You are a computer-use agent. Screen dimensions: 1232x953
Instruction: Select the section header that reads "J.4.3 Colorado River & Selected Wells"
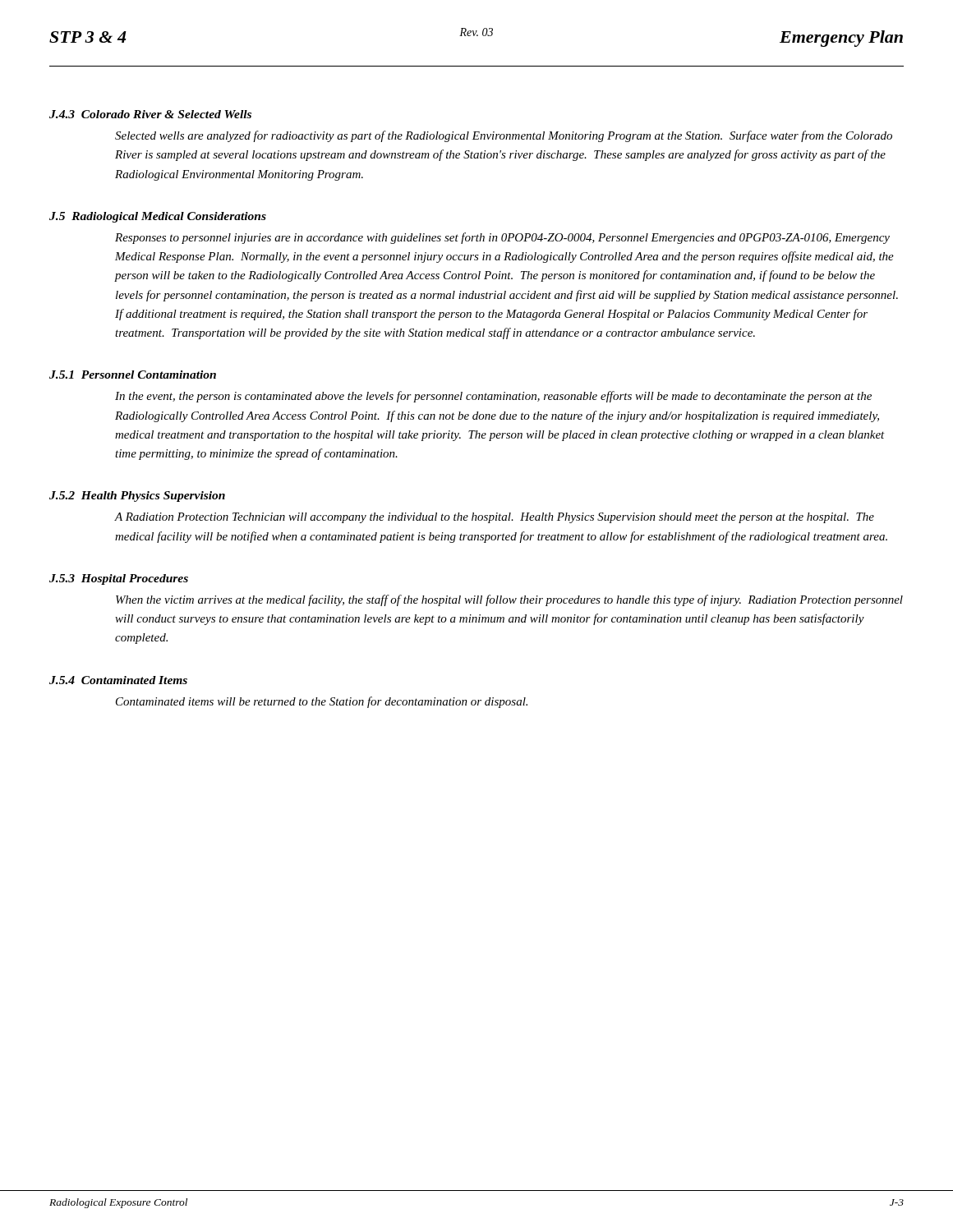pos(151,114)
